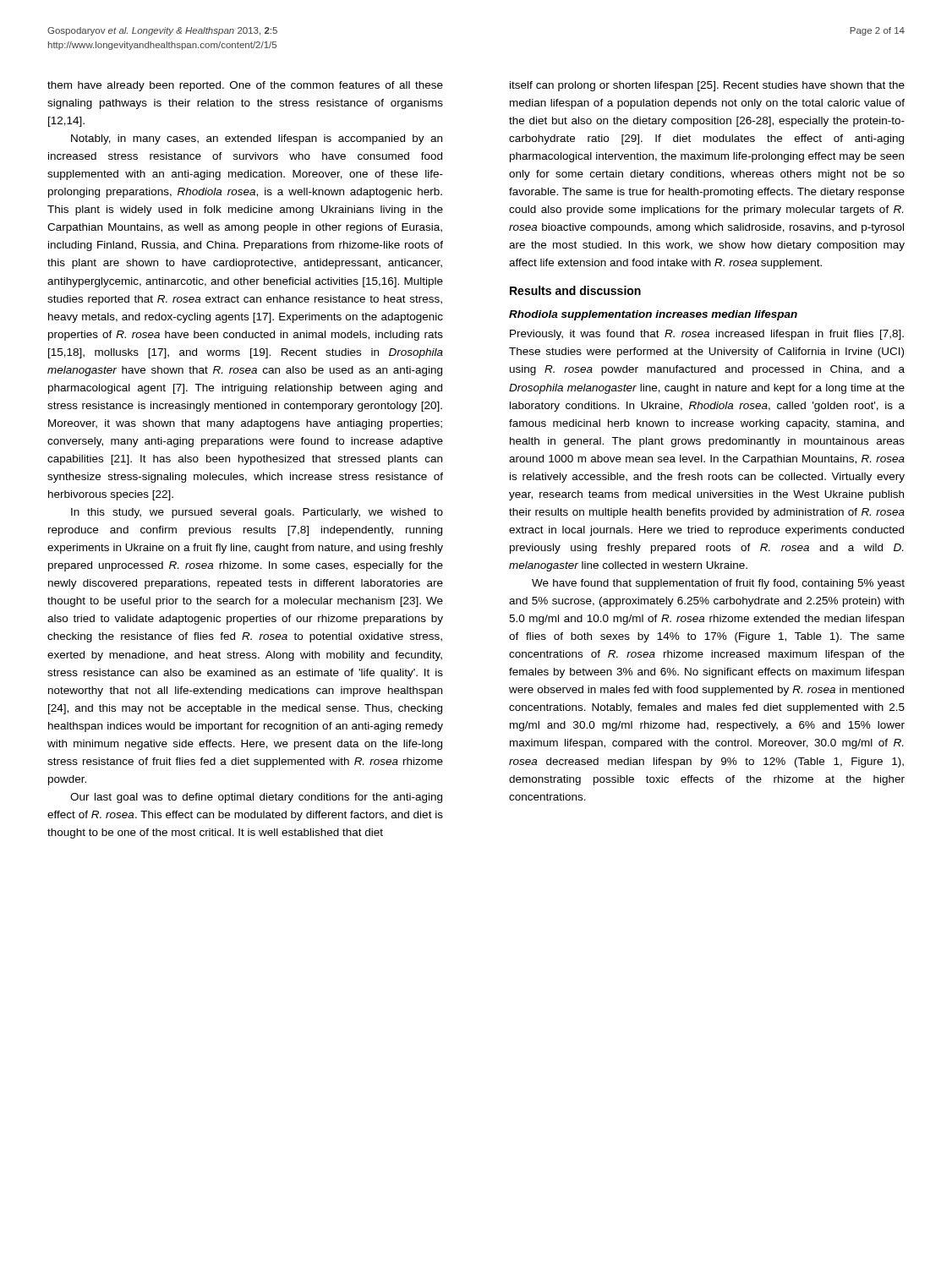Viewport: 952px width, 1268px height.
Task: Find the block starting "We have found that supplementation of fruit"
Action: [x=707, y=690]
